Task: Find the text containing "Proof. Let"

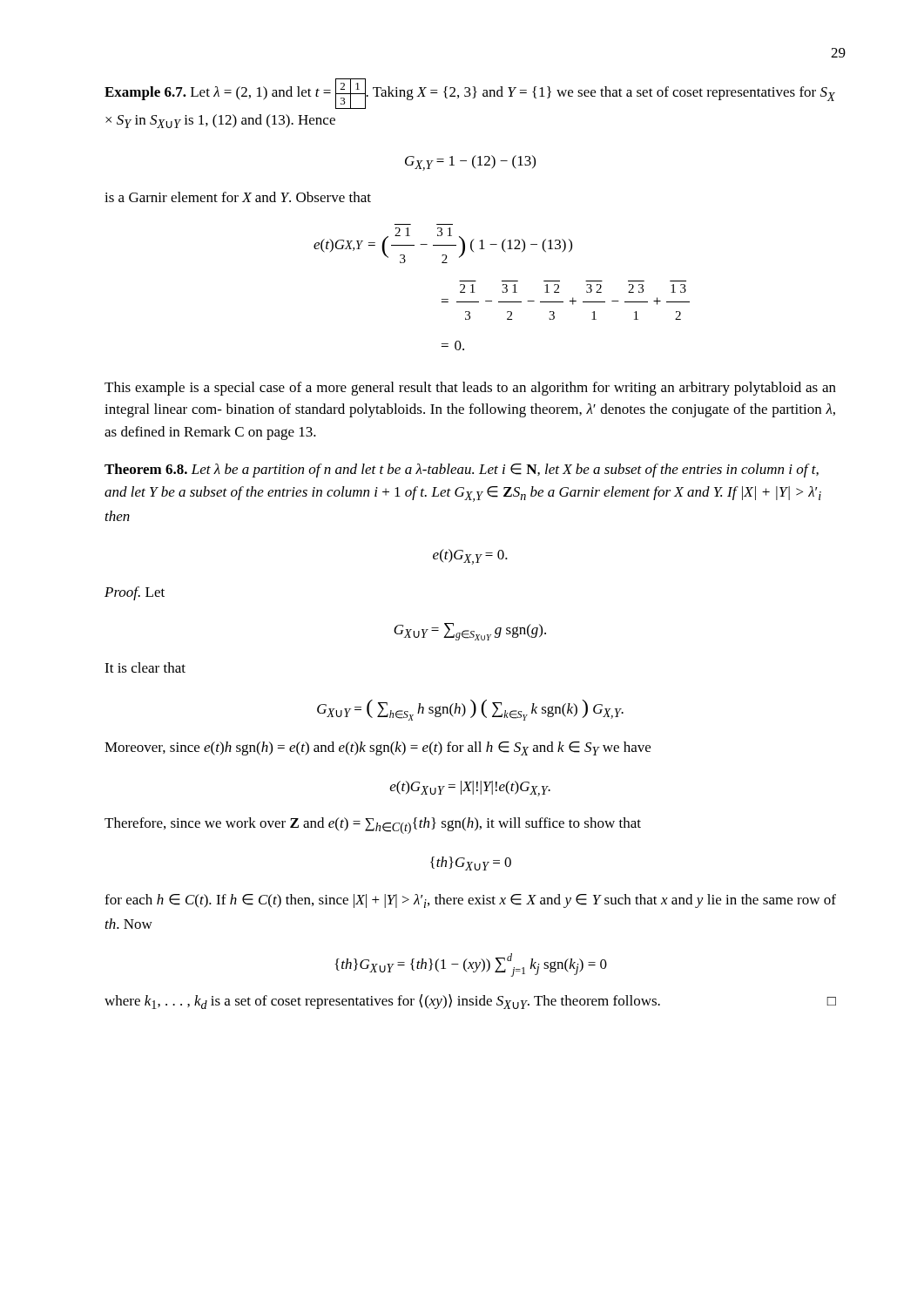Action: pyautogui.click(x=135, y=592)
